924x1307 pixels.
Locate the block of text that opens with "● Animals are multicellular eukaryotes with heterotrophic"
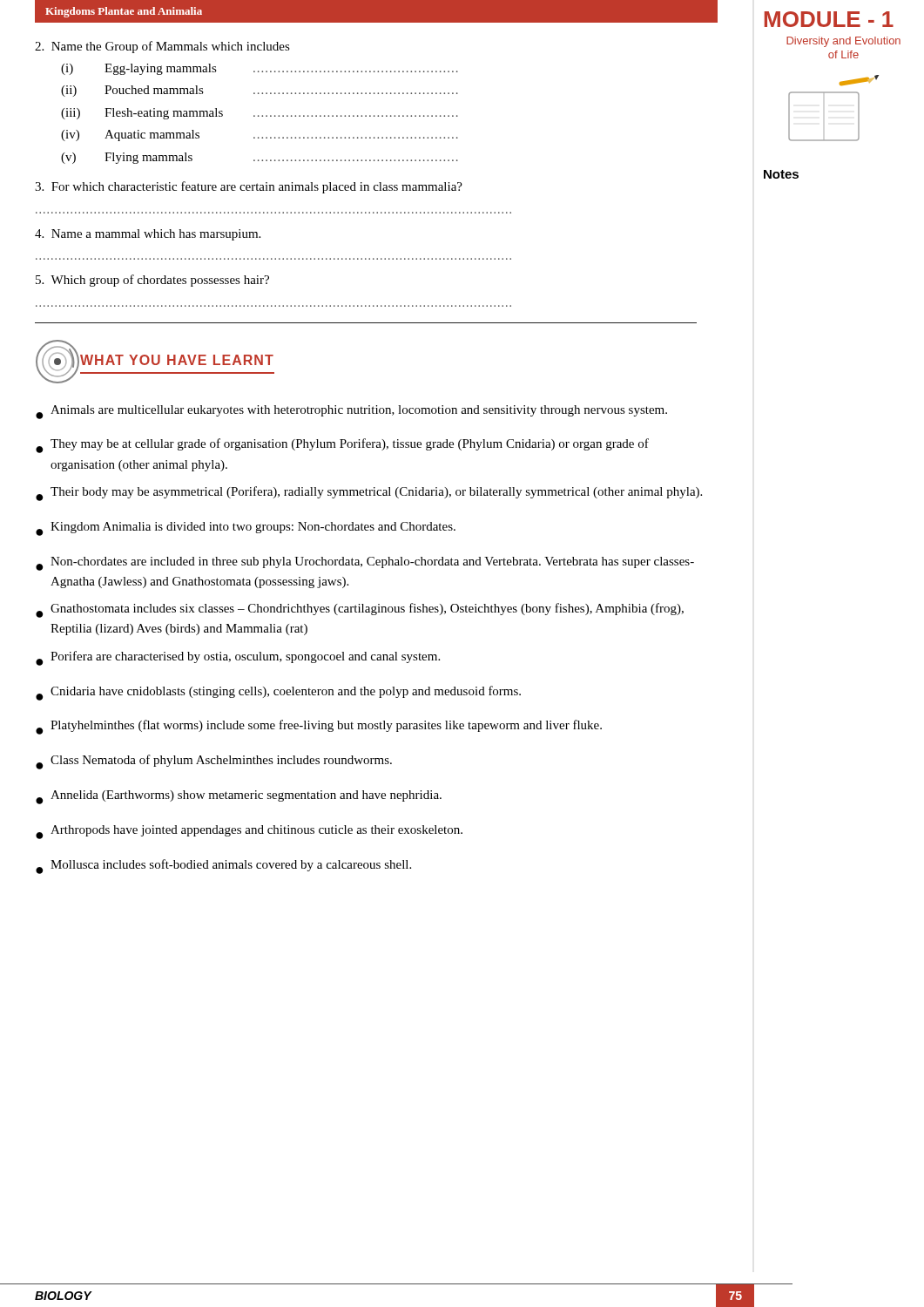point(374,413)
